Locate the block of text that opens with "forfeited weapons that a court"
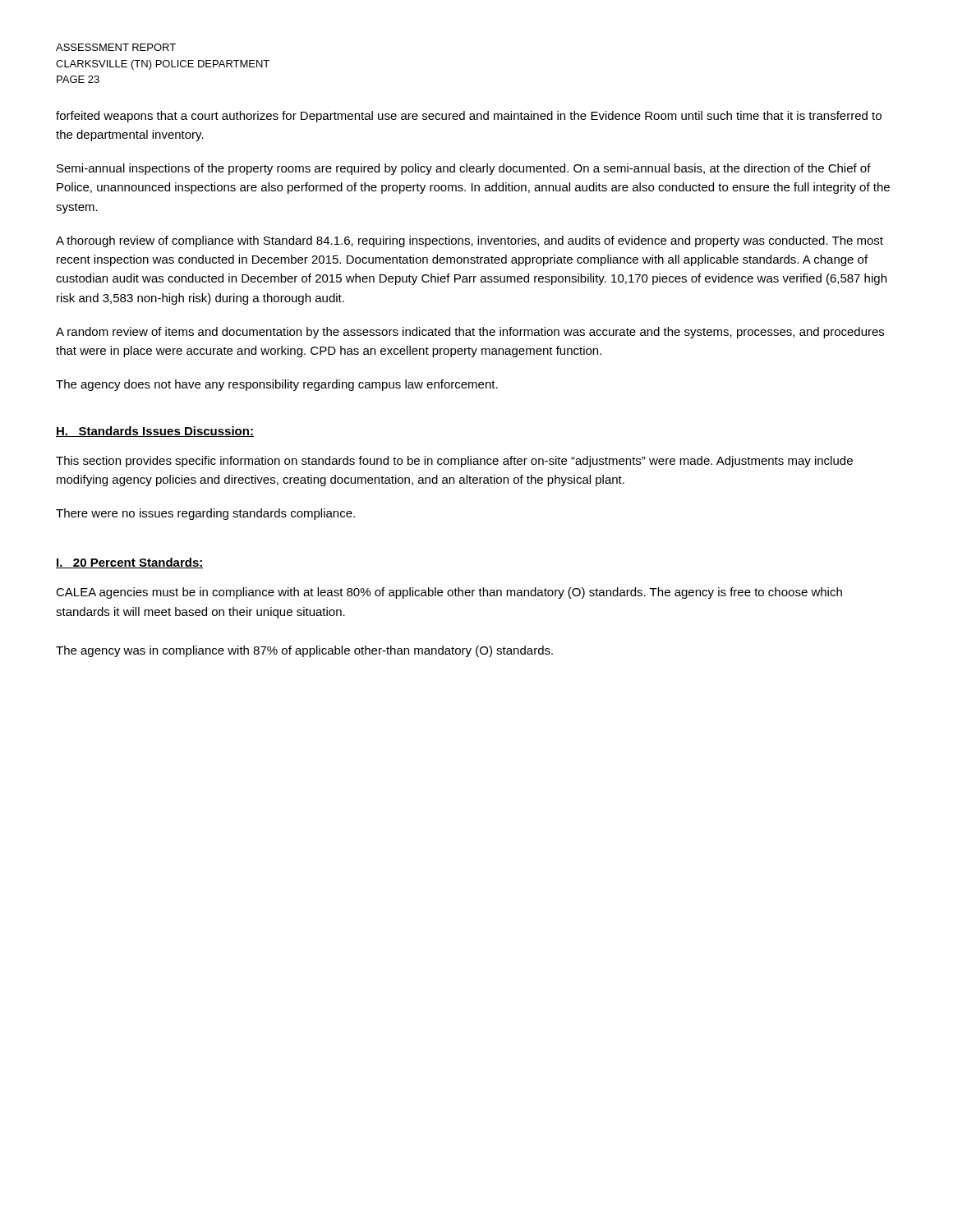The image size is (953, 1232). [x=469, y=125]
